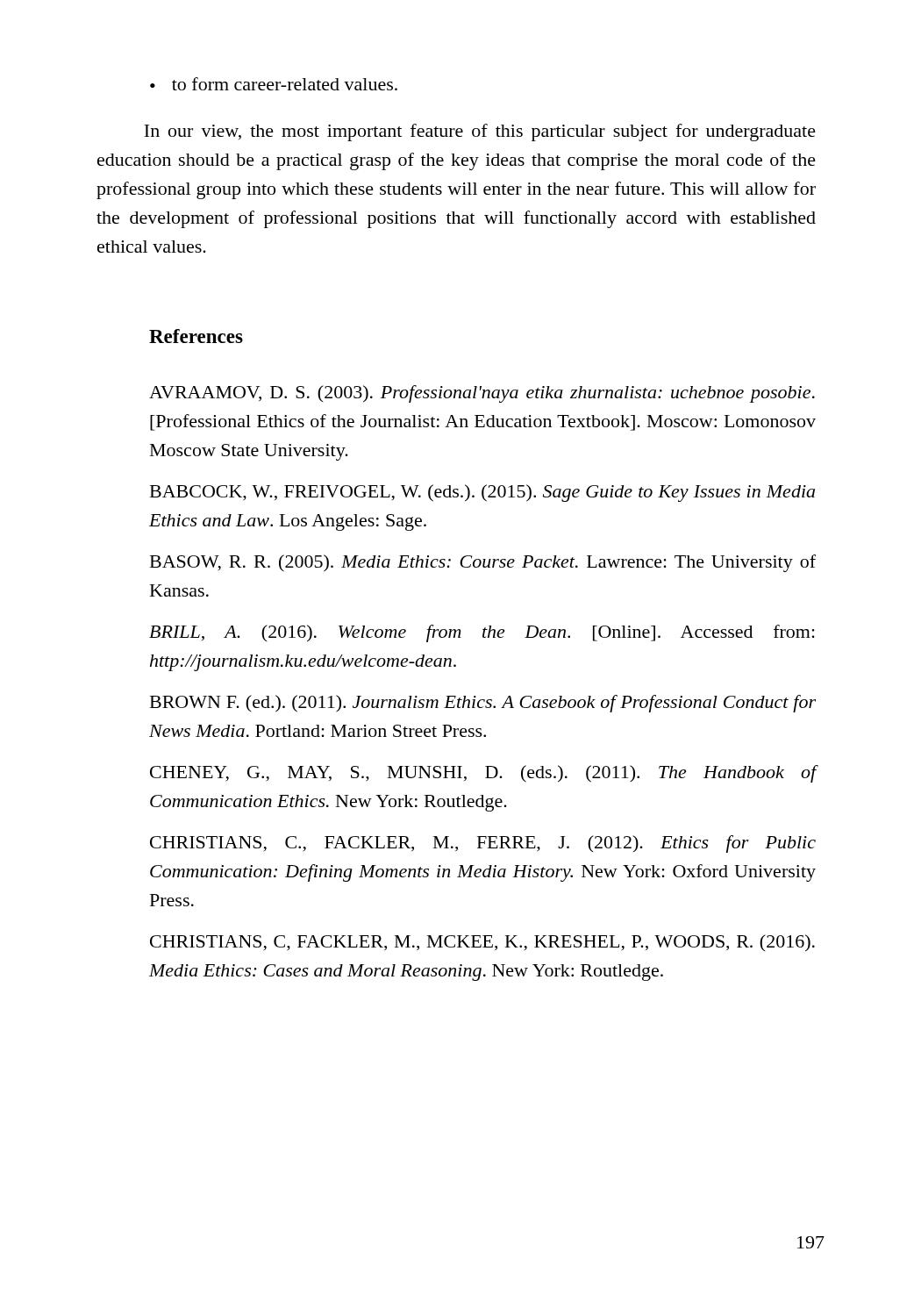This screenshot has width=921, height=1316.
Task: Where is the passage that starts "AVRAAMOV, D. S. (2003)."?
Action: [482, 421]
